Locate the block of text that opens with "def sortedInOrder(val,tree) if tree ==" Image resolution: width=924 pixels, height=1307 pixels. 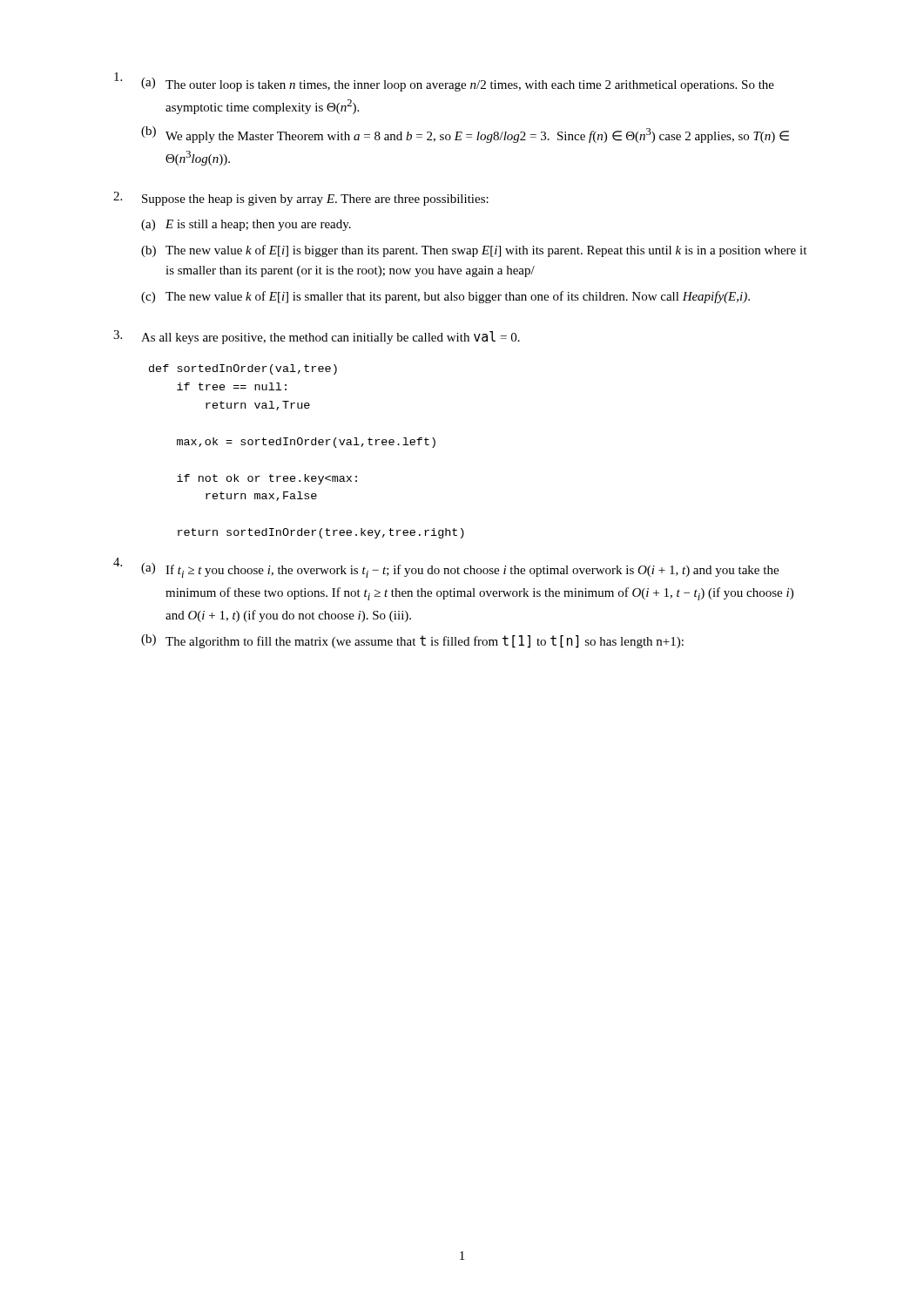tap(243, 369)
